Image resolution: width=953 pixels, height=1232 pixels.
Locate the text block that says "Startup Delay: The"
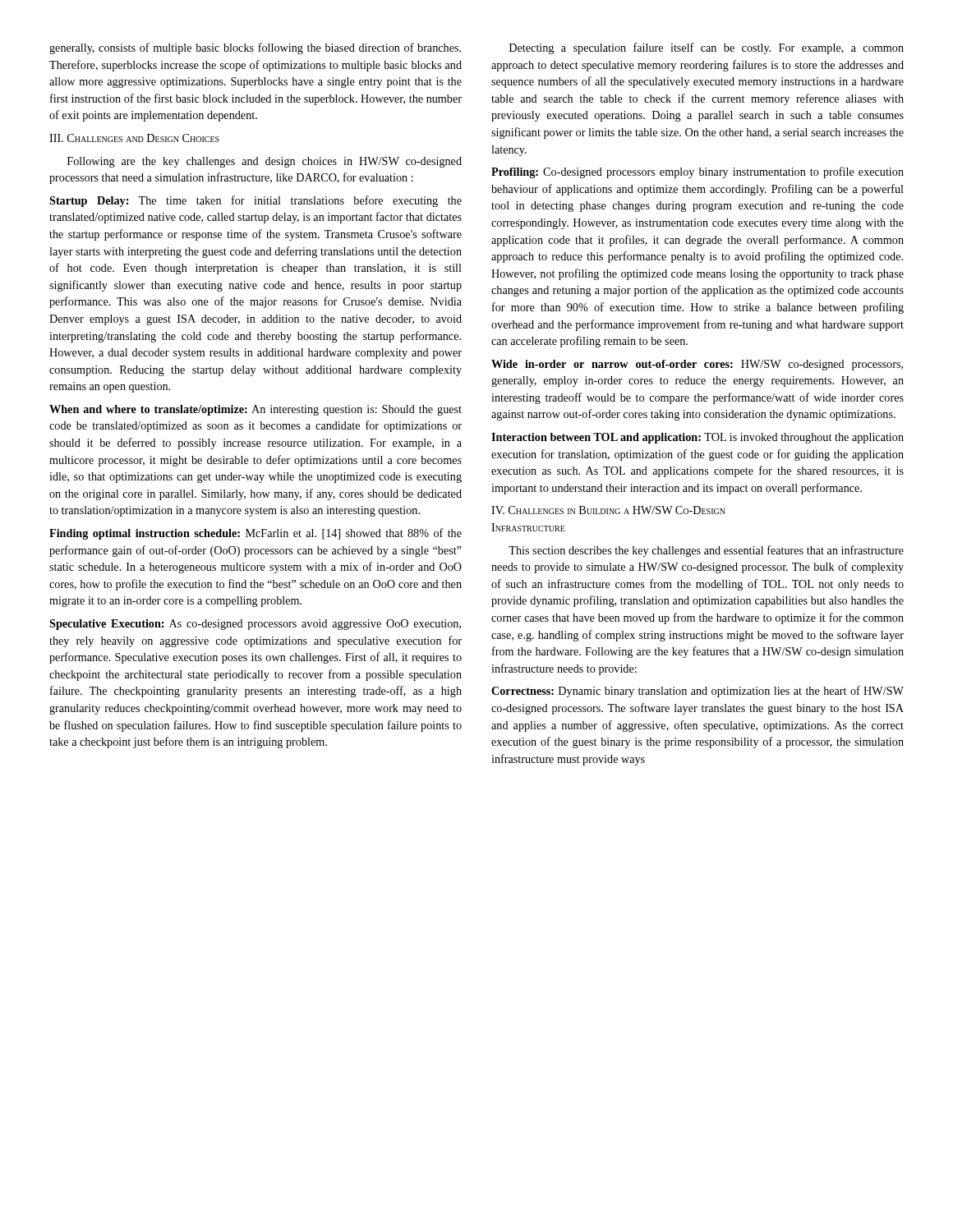[x=255, y=293]
